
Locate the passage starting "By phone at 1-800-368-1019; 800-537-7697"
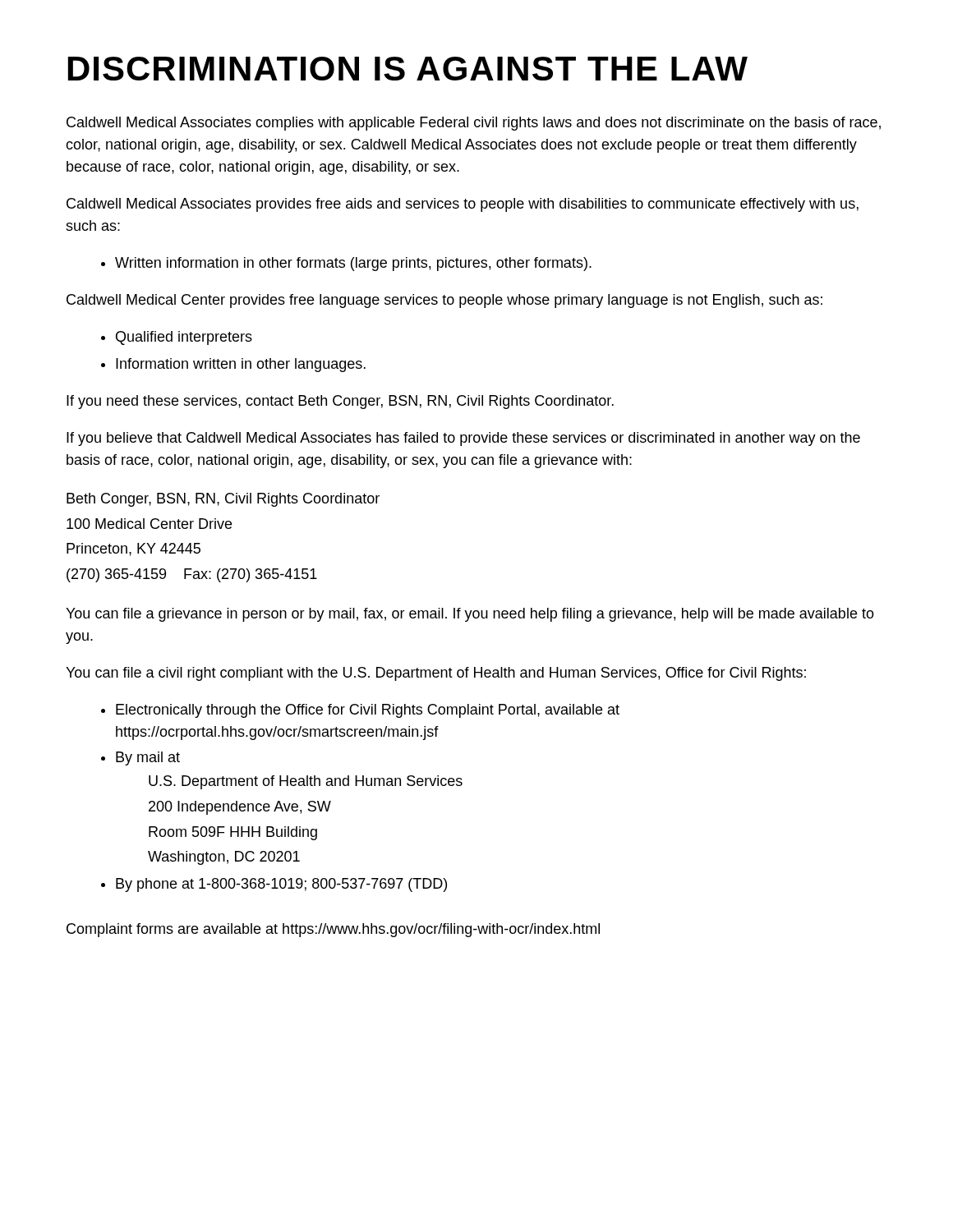click(274, 885)
